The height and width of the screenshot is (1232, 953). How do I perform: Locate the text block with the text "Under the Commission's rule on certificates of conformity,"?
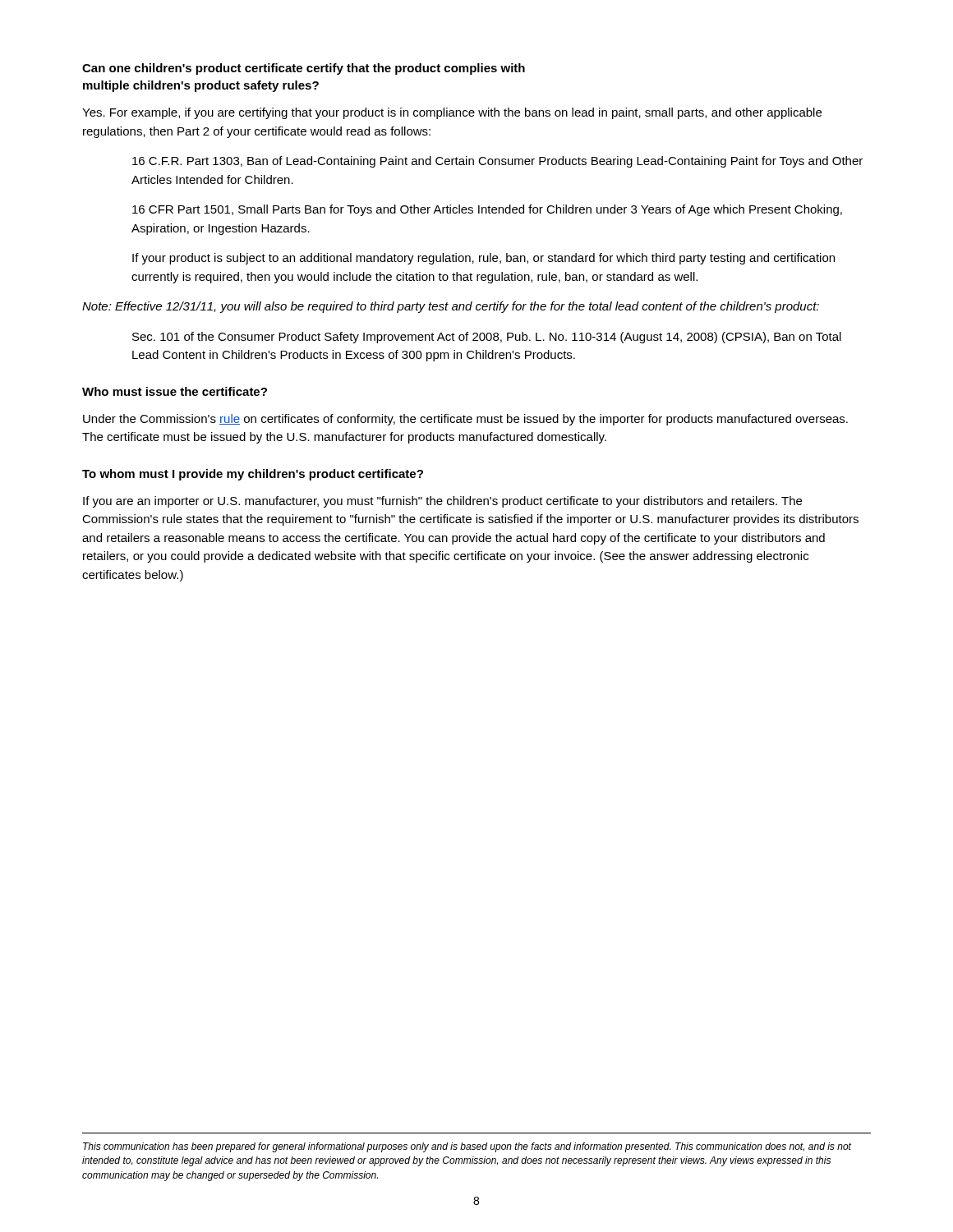pyautogui.click(x=465, y=427)
